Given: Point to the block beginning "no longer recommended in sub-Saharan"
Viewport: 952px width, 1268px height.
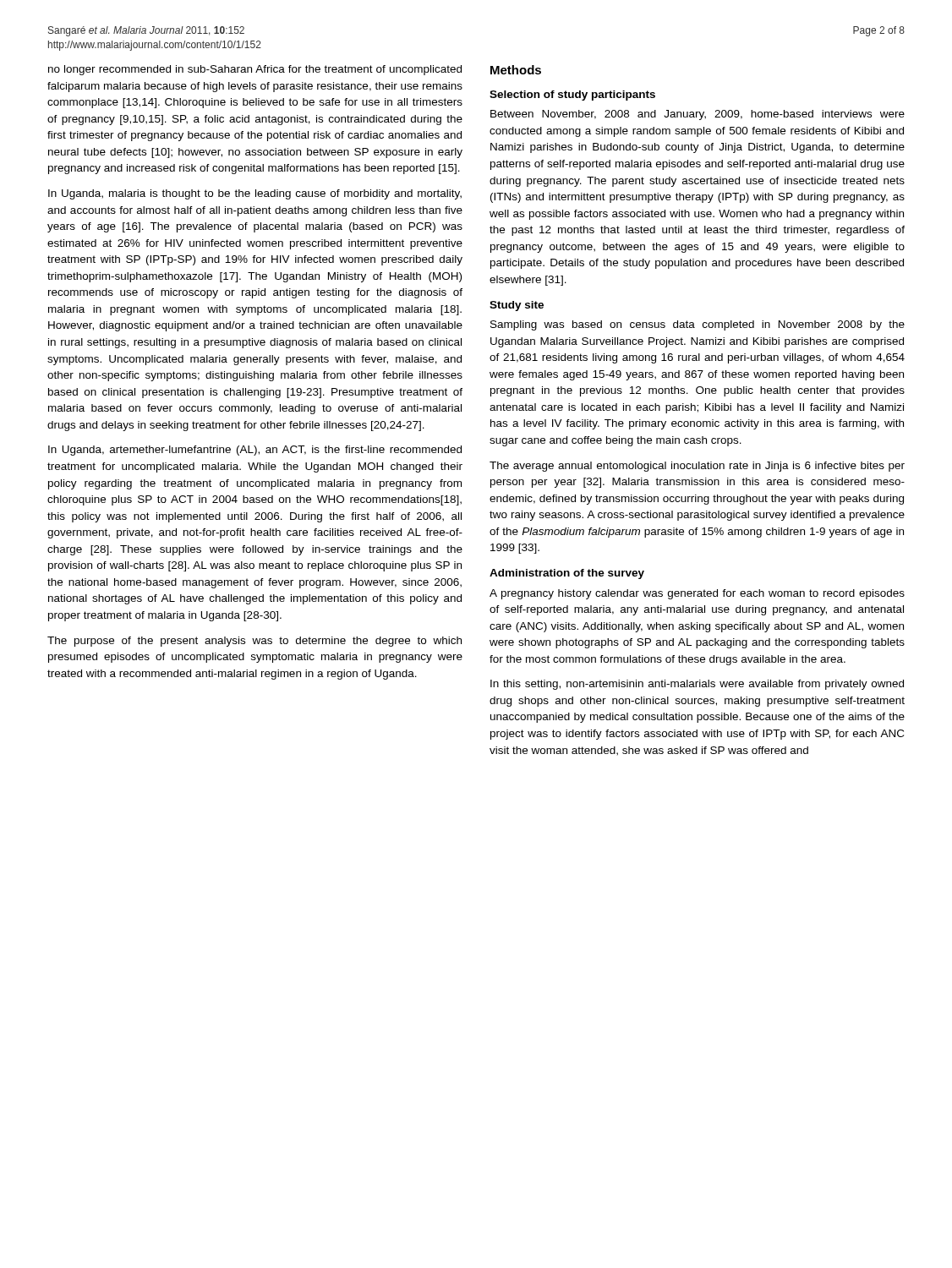Looking at the screenshot, I should 255,119.
